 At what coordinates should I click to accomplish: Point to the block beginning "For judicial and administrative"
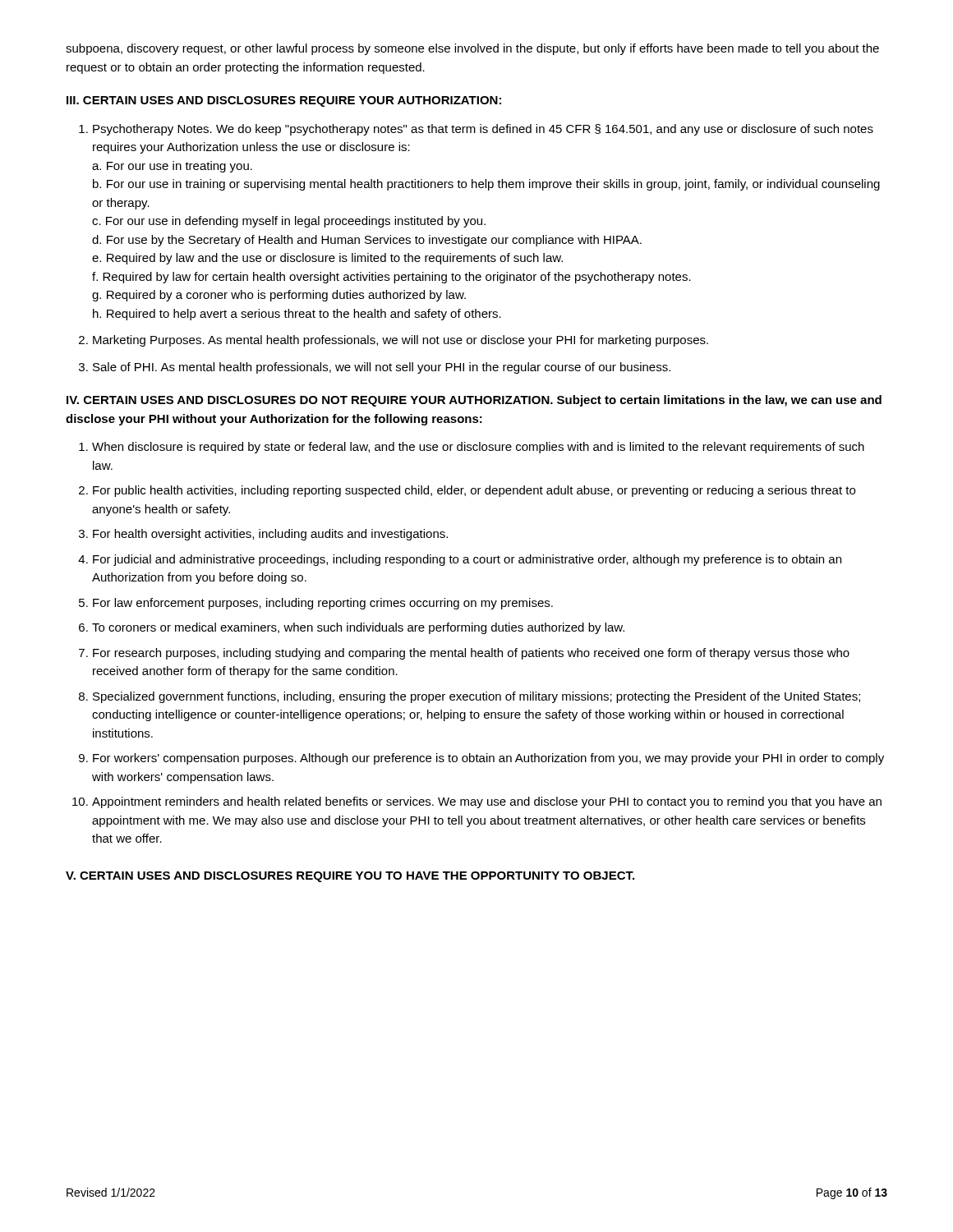click(x=467, y=568)
